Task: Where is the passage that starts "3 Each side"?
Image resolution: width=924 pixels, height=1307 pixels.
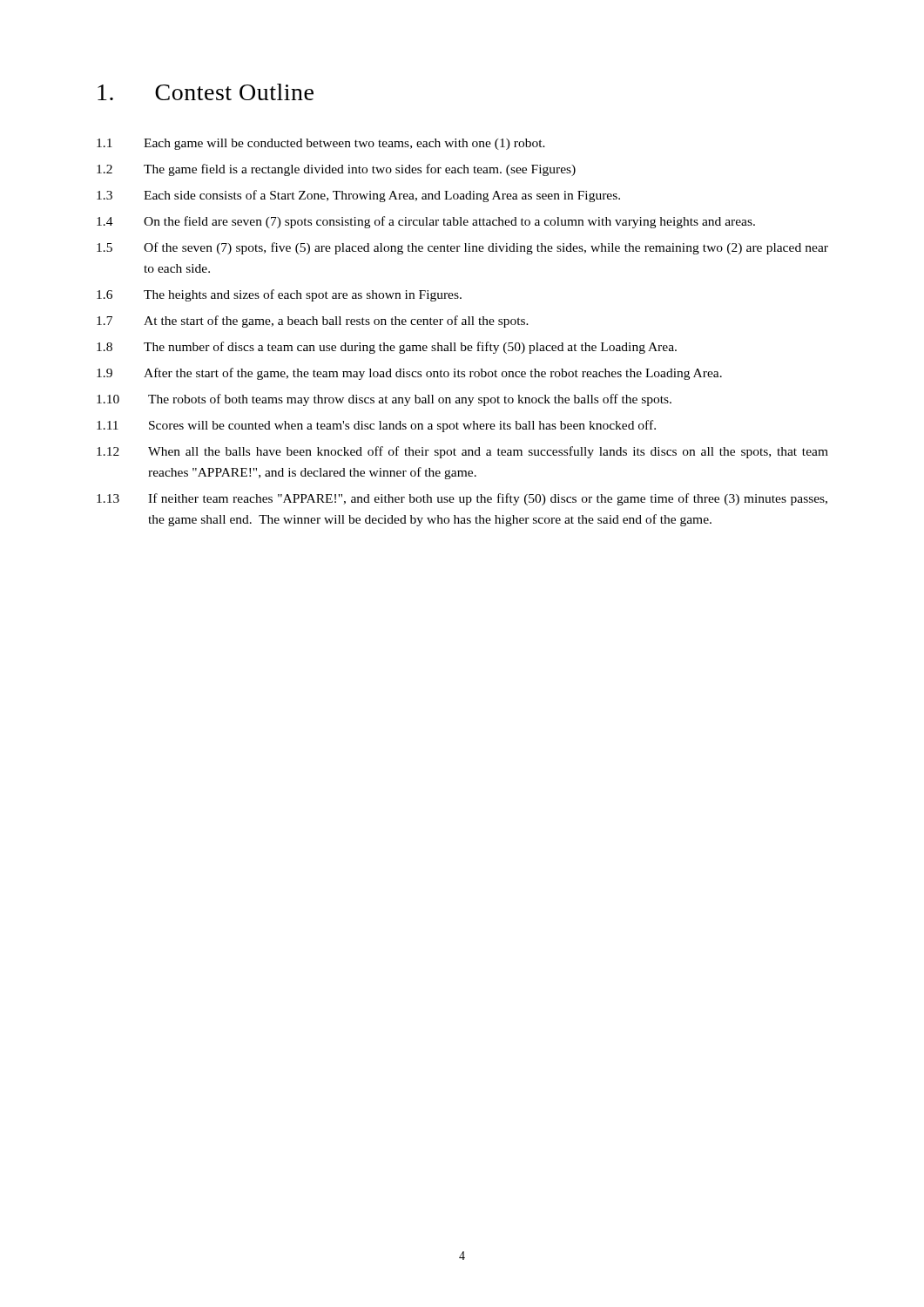Action: pos(462,195)
